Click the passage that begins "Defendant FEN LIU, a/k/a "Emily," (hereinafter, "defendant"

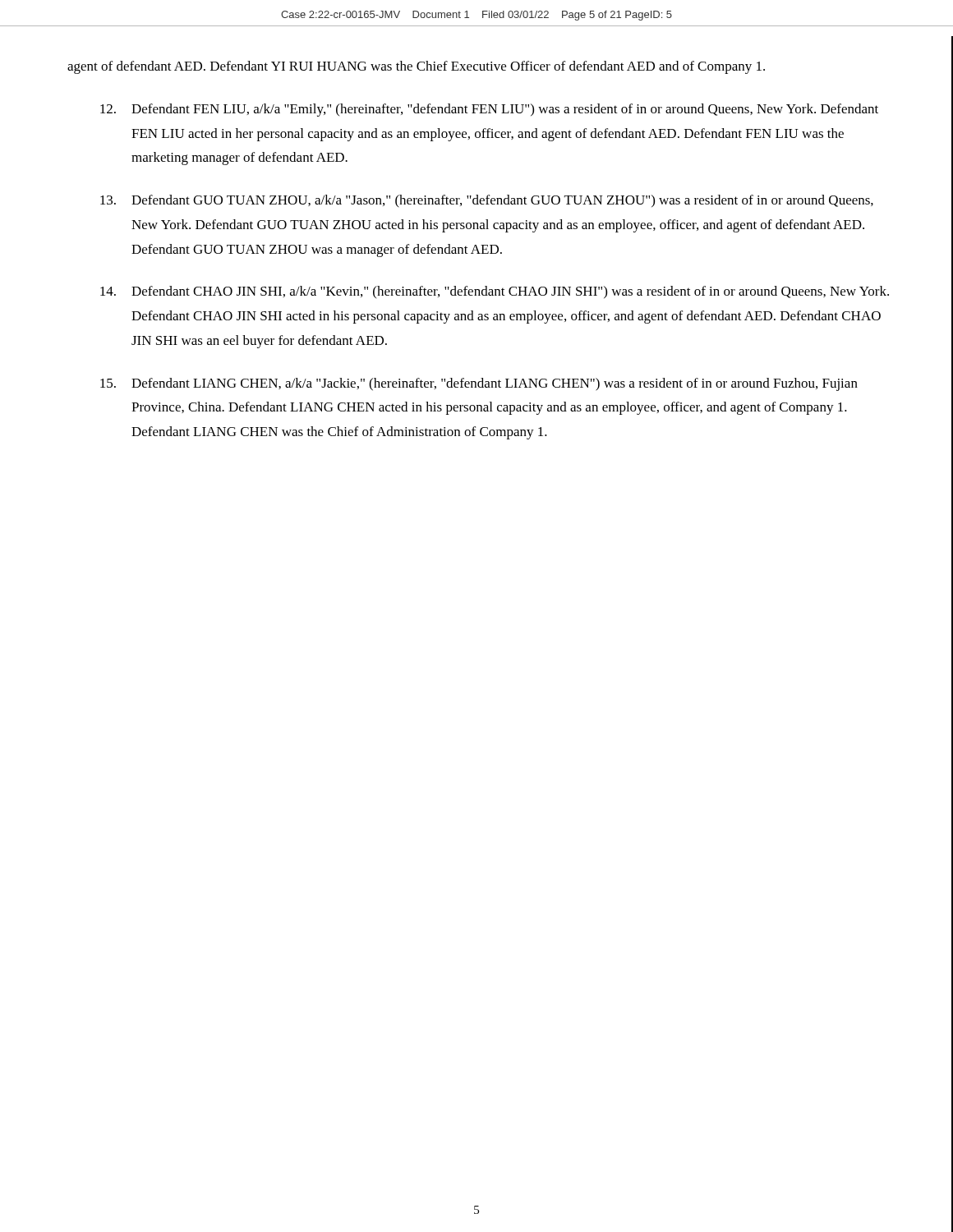[x=484, y=133]
